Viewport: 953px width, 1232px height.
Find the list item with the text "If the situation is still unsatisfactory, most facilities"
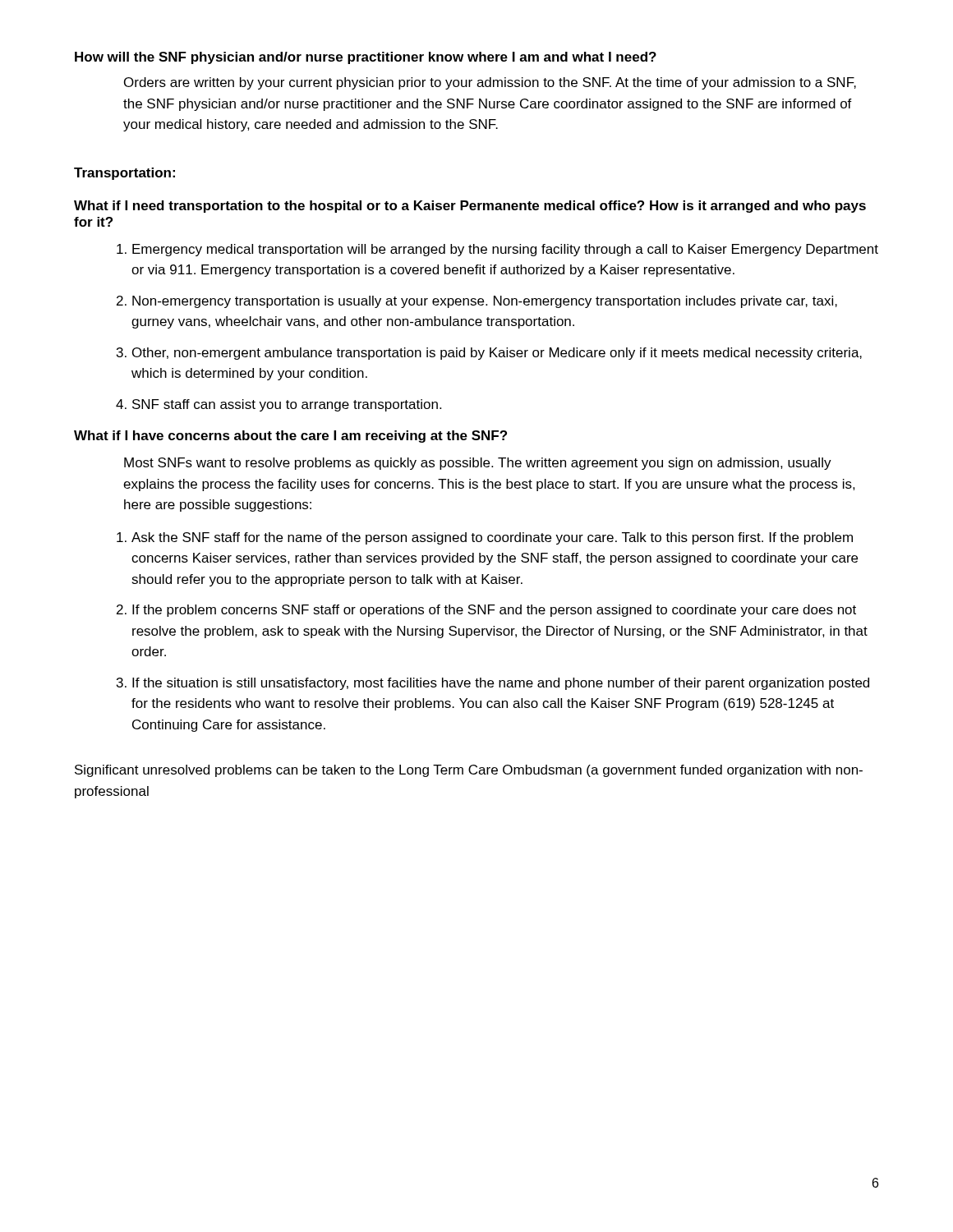click(x=501, y=703)
